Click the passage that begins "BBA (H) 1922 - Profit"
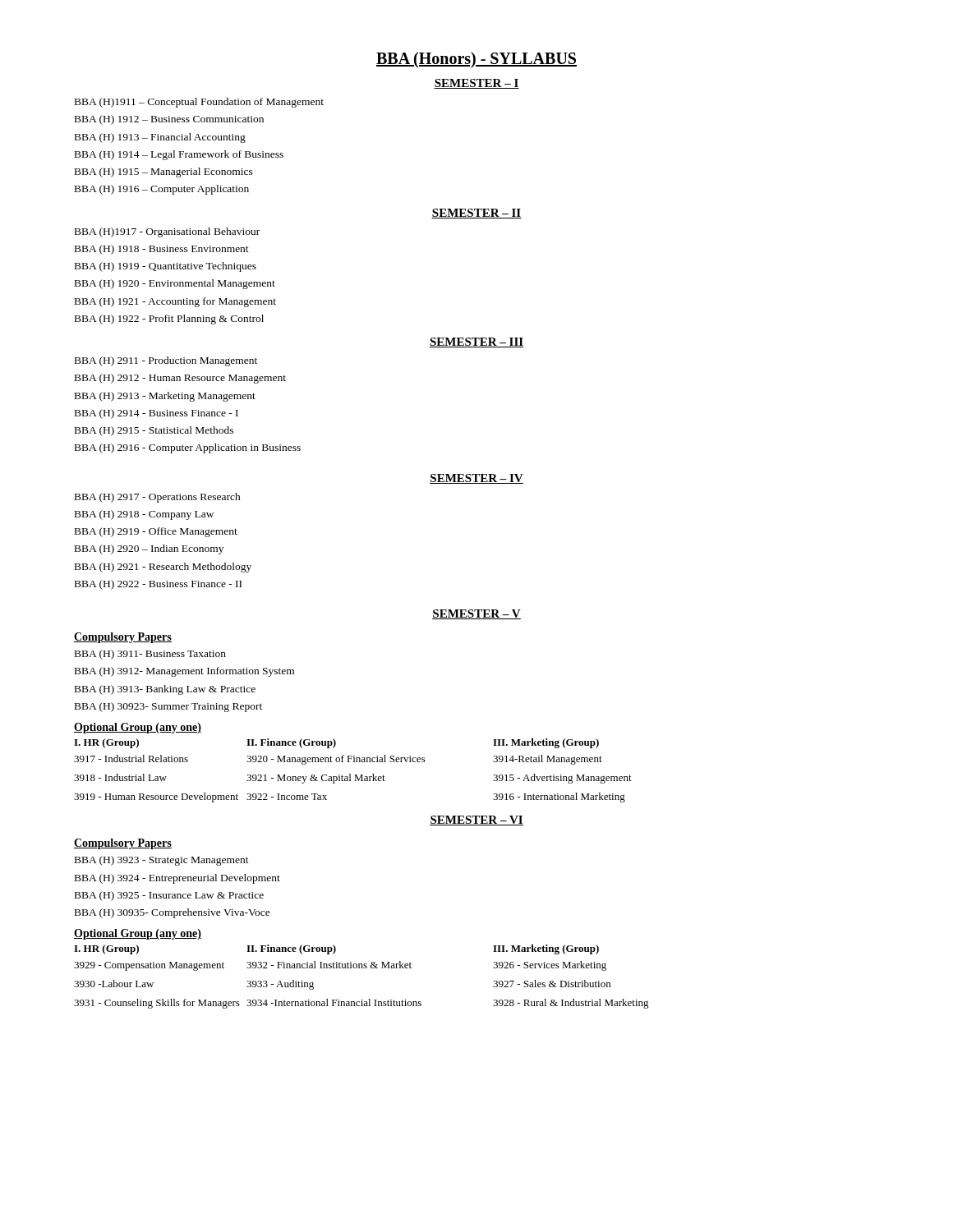This screenshot has height=1232, width=953. (x=169, y=318)
